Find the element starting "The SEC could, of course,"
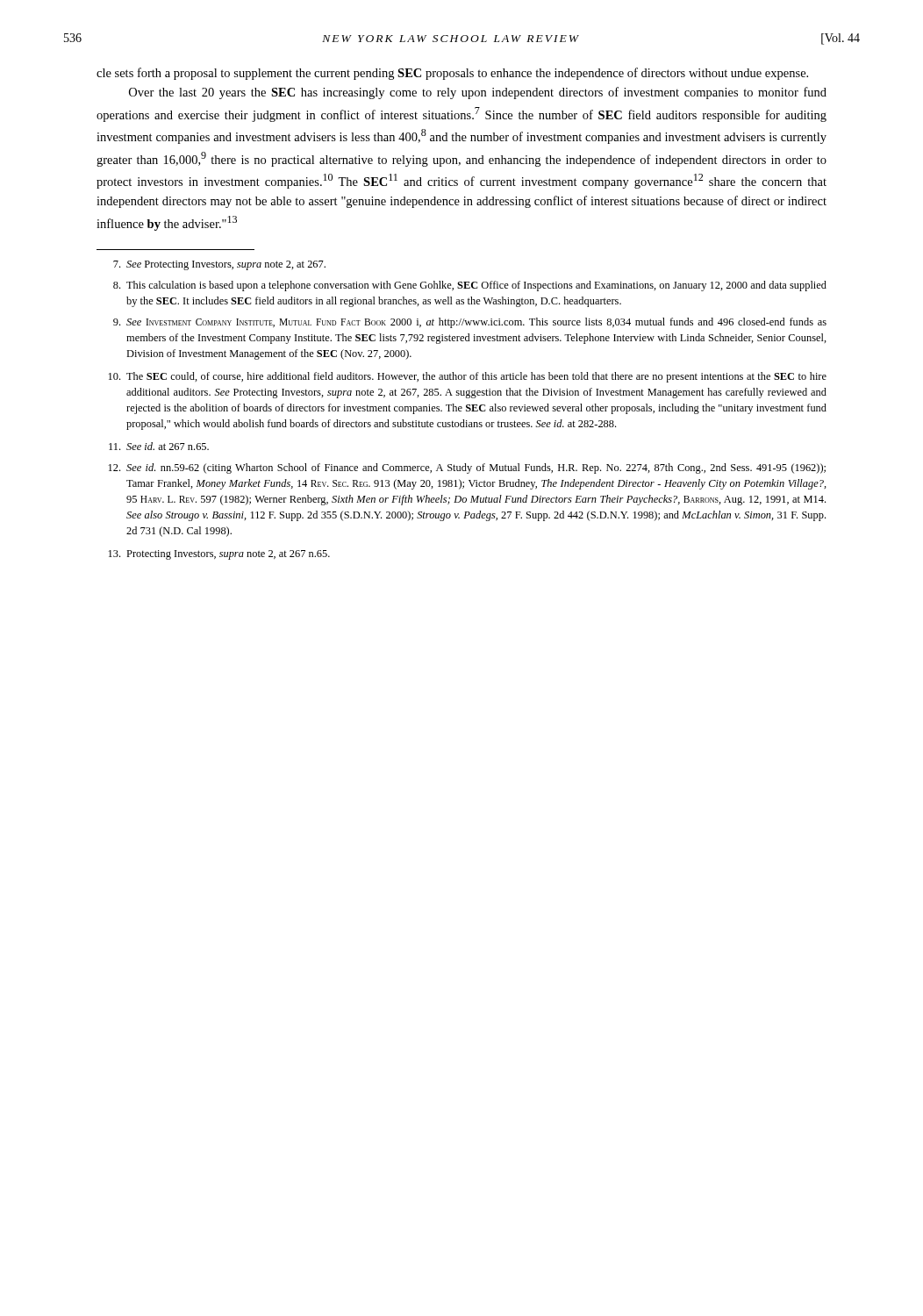The height and width of the screenshot is (1316, 923). click(462, 401)
